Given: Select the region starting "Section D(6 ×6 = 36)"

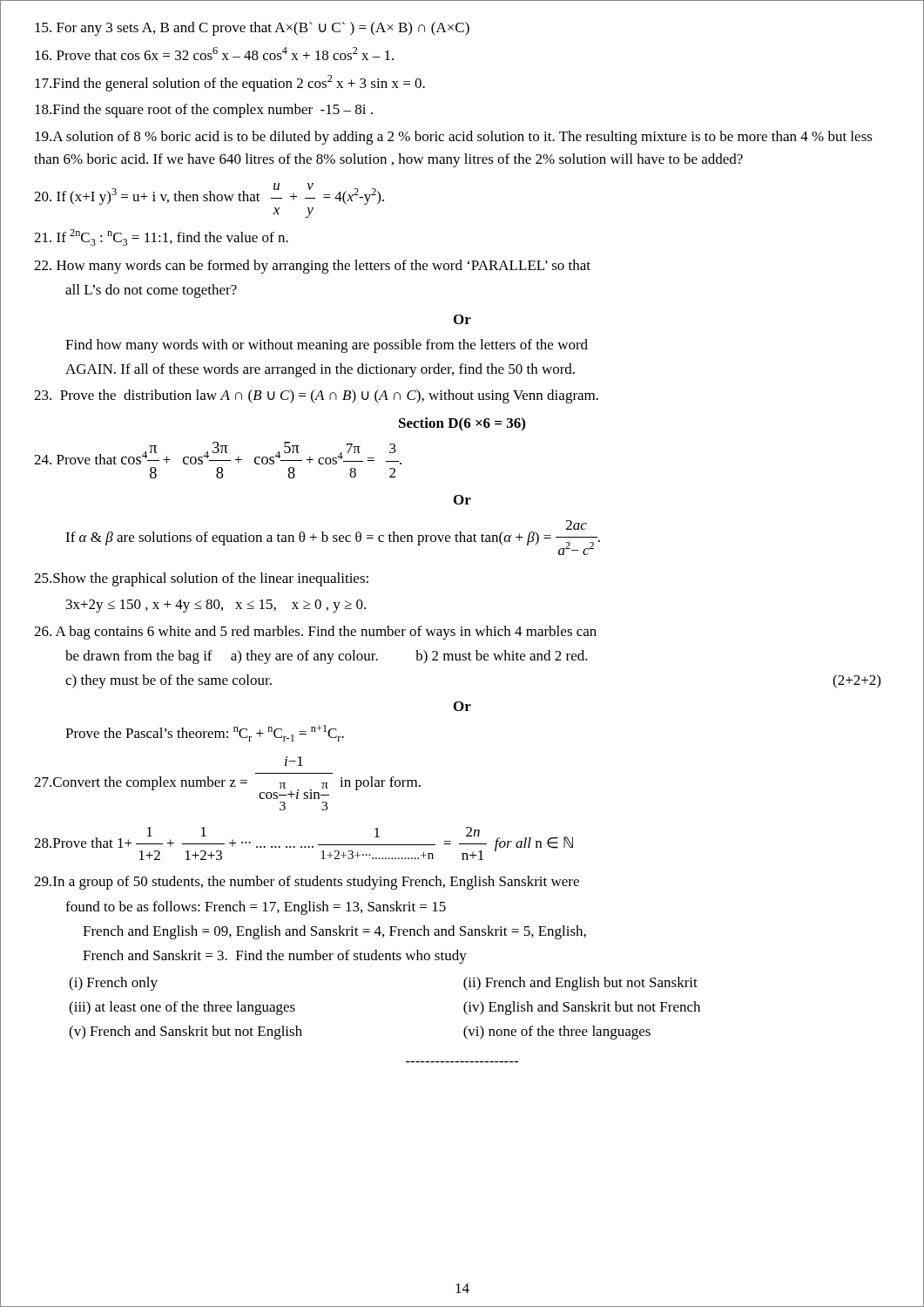Looking at the screenshot, I should pos(462,423).
